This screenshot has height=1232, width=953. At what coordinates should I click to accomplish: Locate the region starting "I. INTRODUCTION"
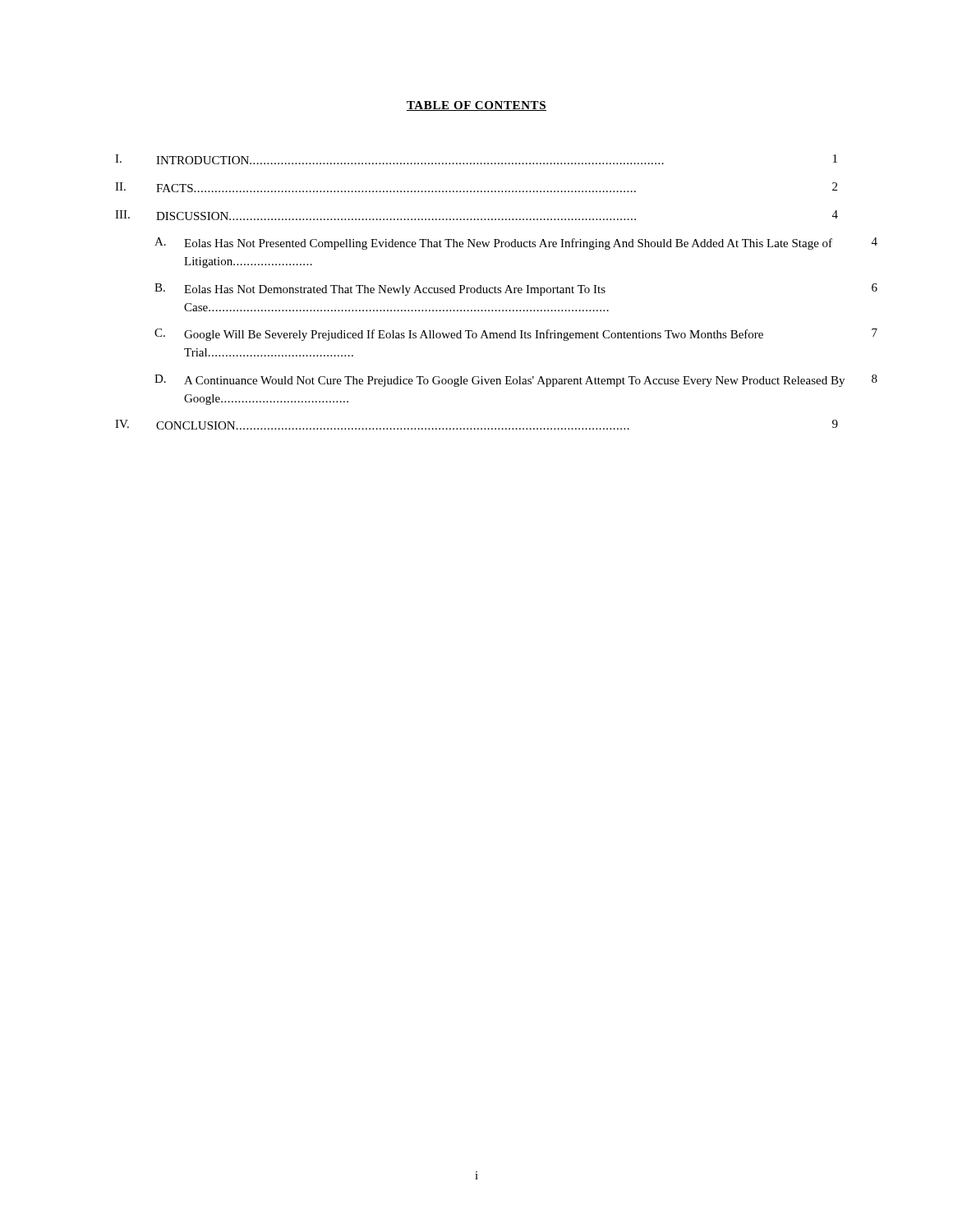tap(476, 161)
